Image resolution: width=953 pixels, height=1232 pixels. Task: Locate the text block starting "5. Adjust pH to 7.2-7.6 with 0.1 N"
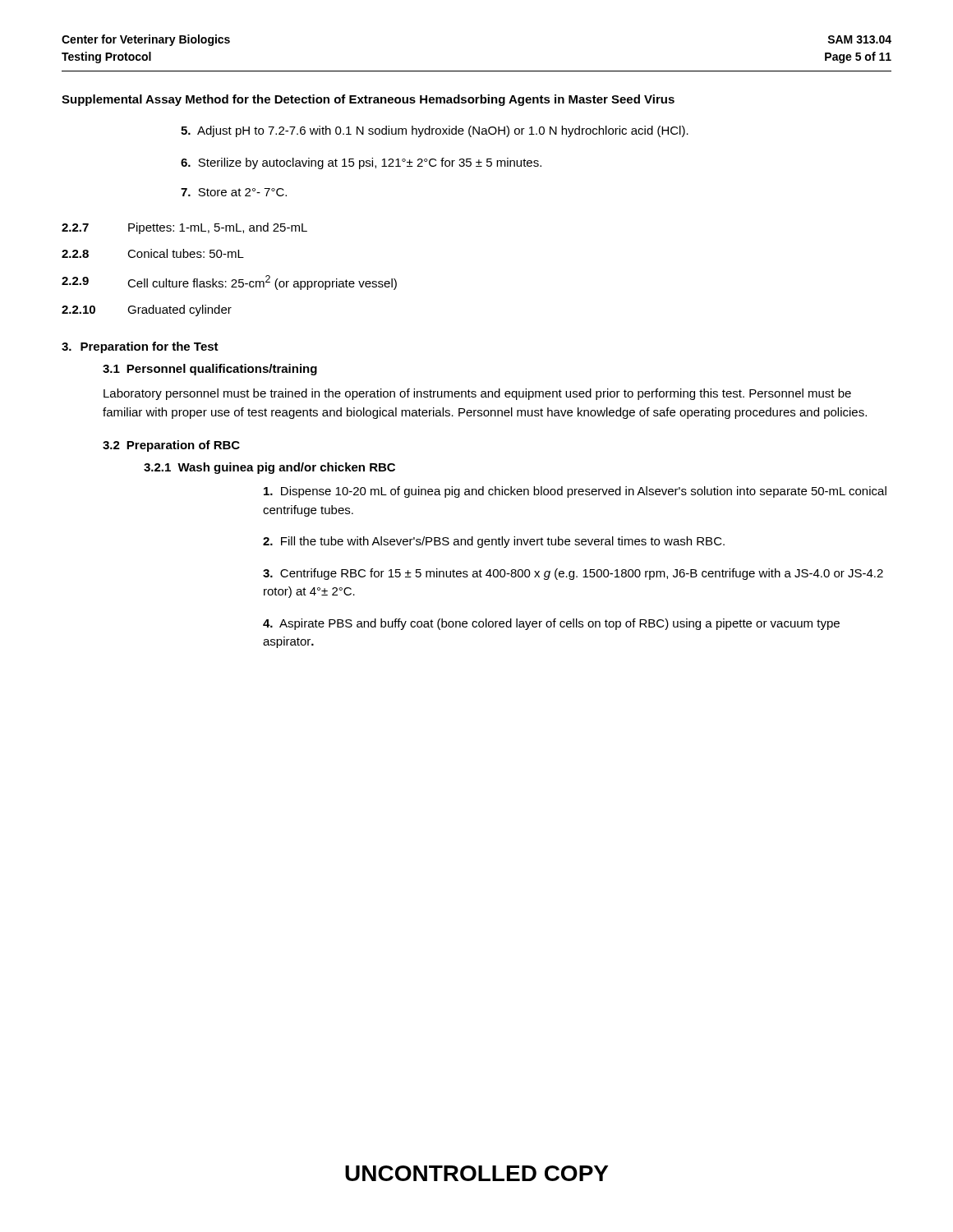435,130
